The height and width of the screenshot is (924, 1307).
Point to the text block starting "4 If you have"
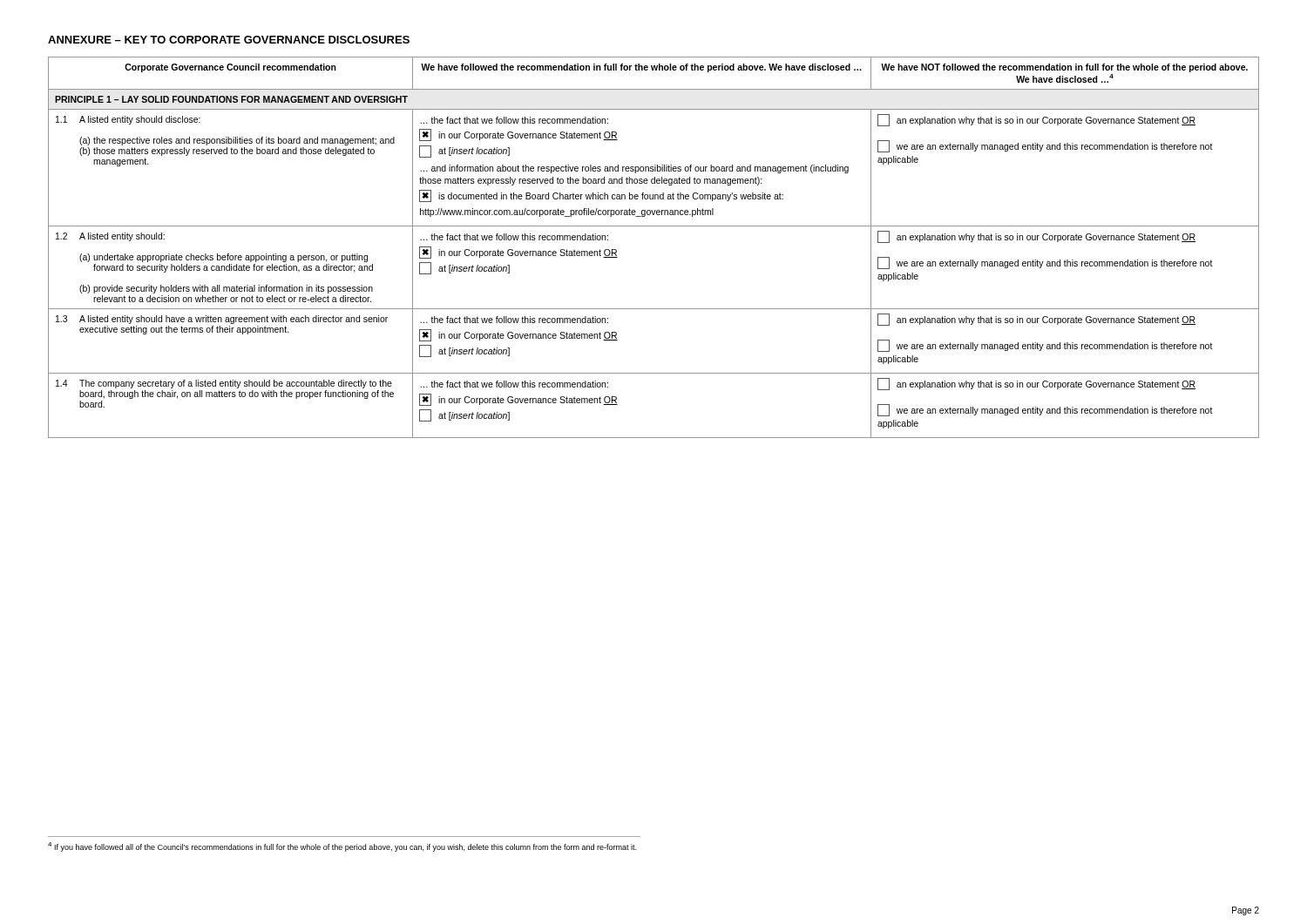click(342, 846)
